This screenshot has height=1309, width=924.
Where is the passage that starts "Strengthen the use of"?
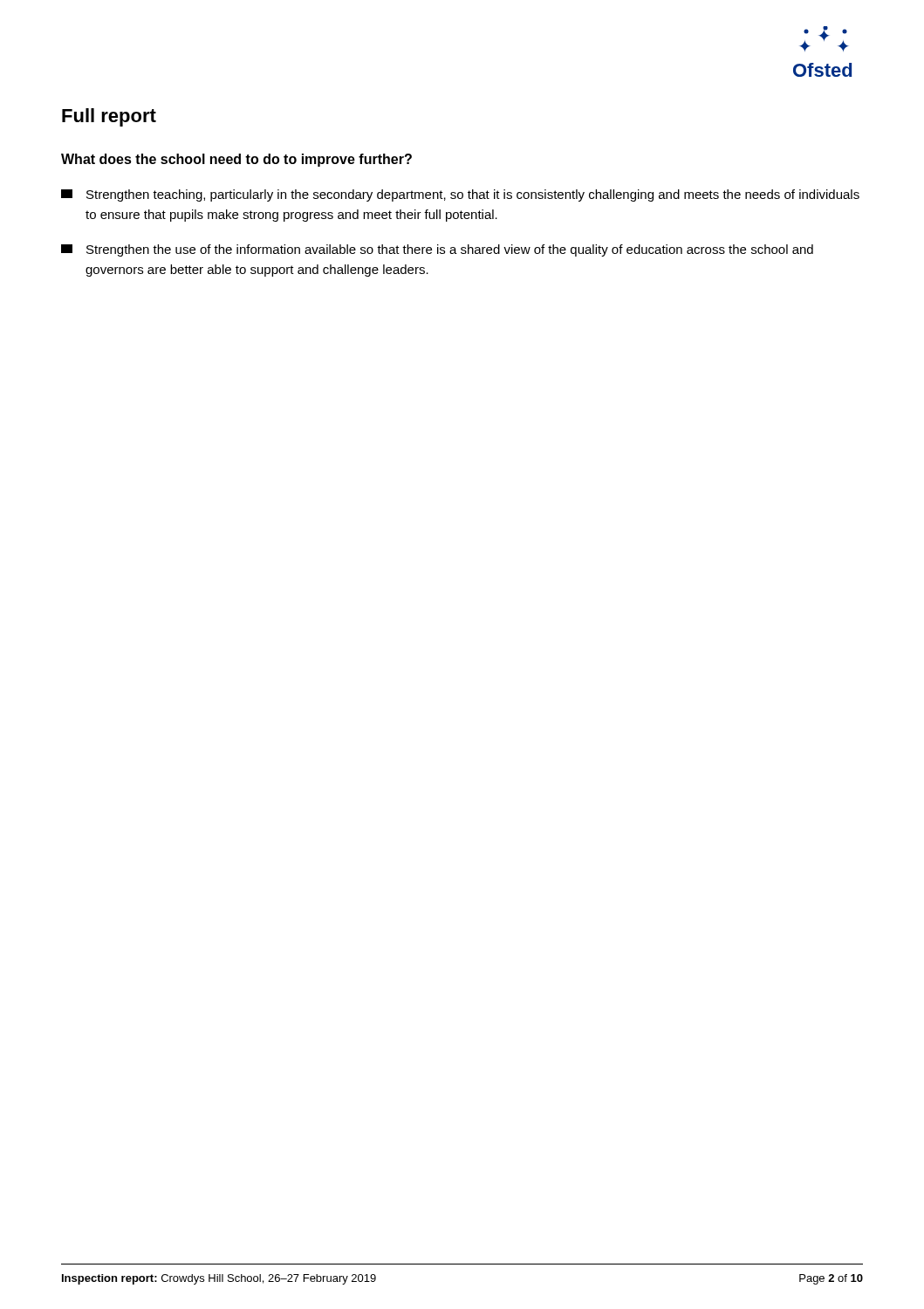[x=462, y=260]
